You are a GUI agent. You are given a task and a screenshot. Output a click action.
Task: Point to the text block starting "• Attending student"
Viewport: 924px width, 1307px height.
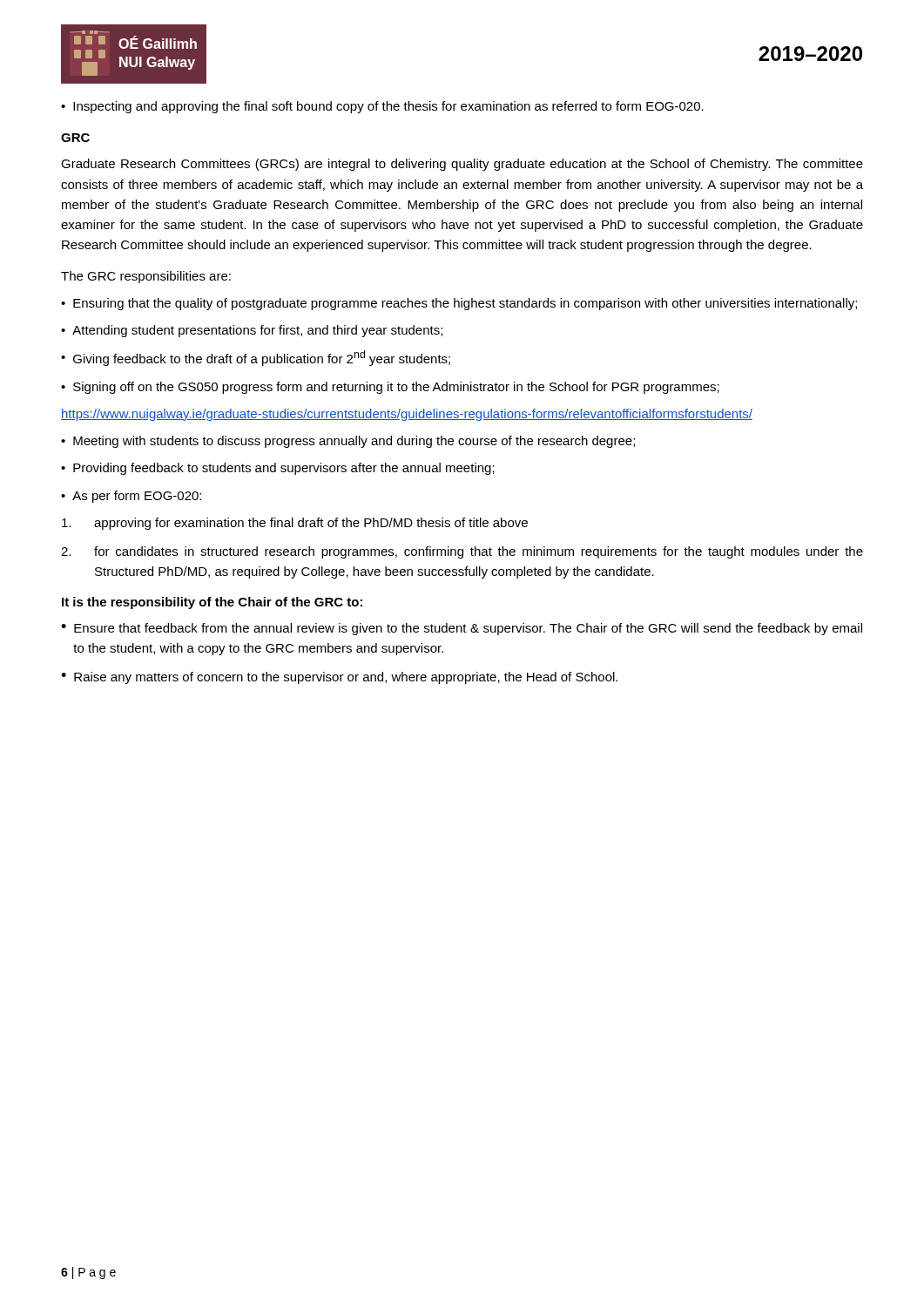click(252, 330)
